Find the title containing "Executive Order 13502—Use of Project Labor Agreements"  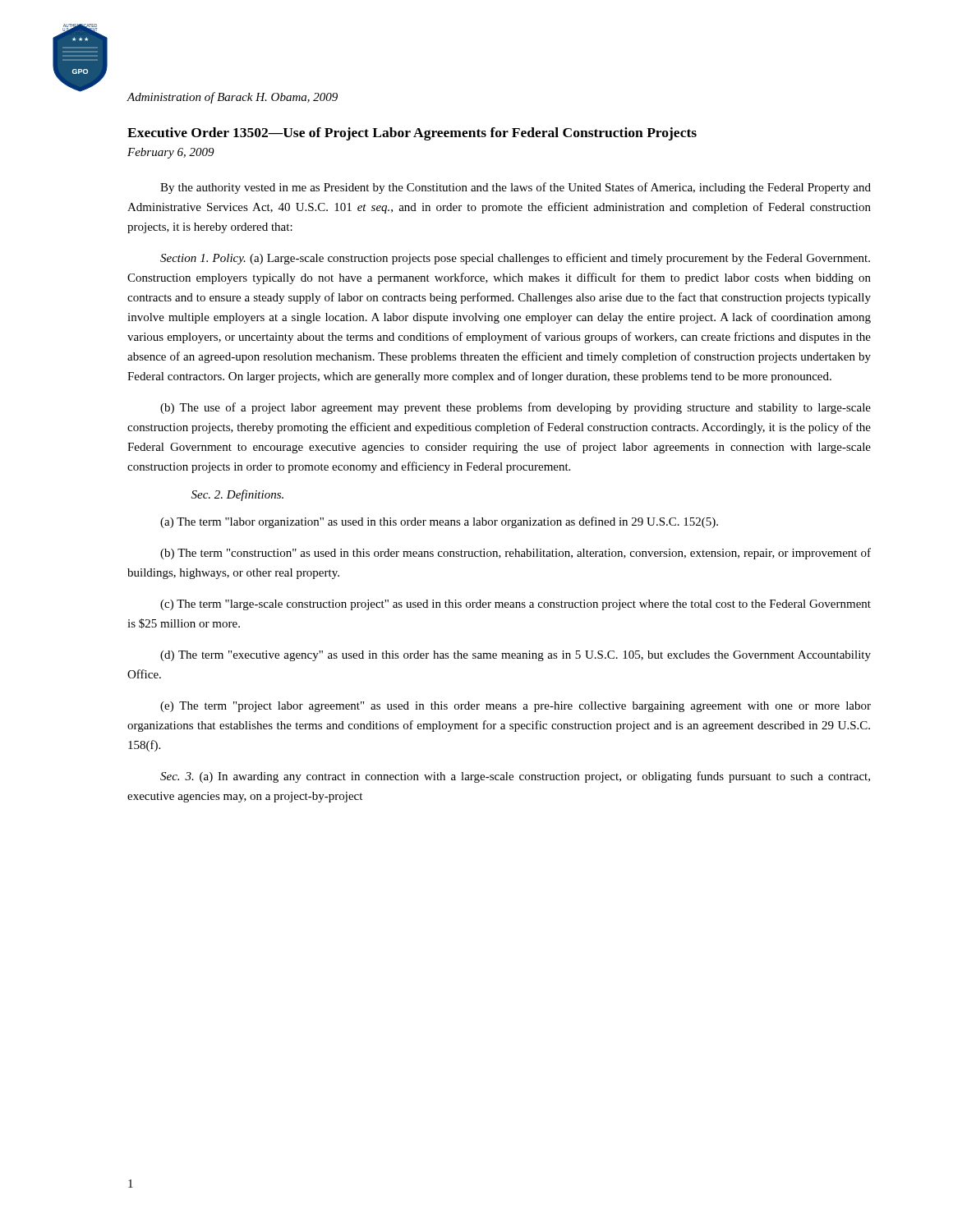click(412, 132)
